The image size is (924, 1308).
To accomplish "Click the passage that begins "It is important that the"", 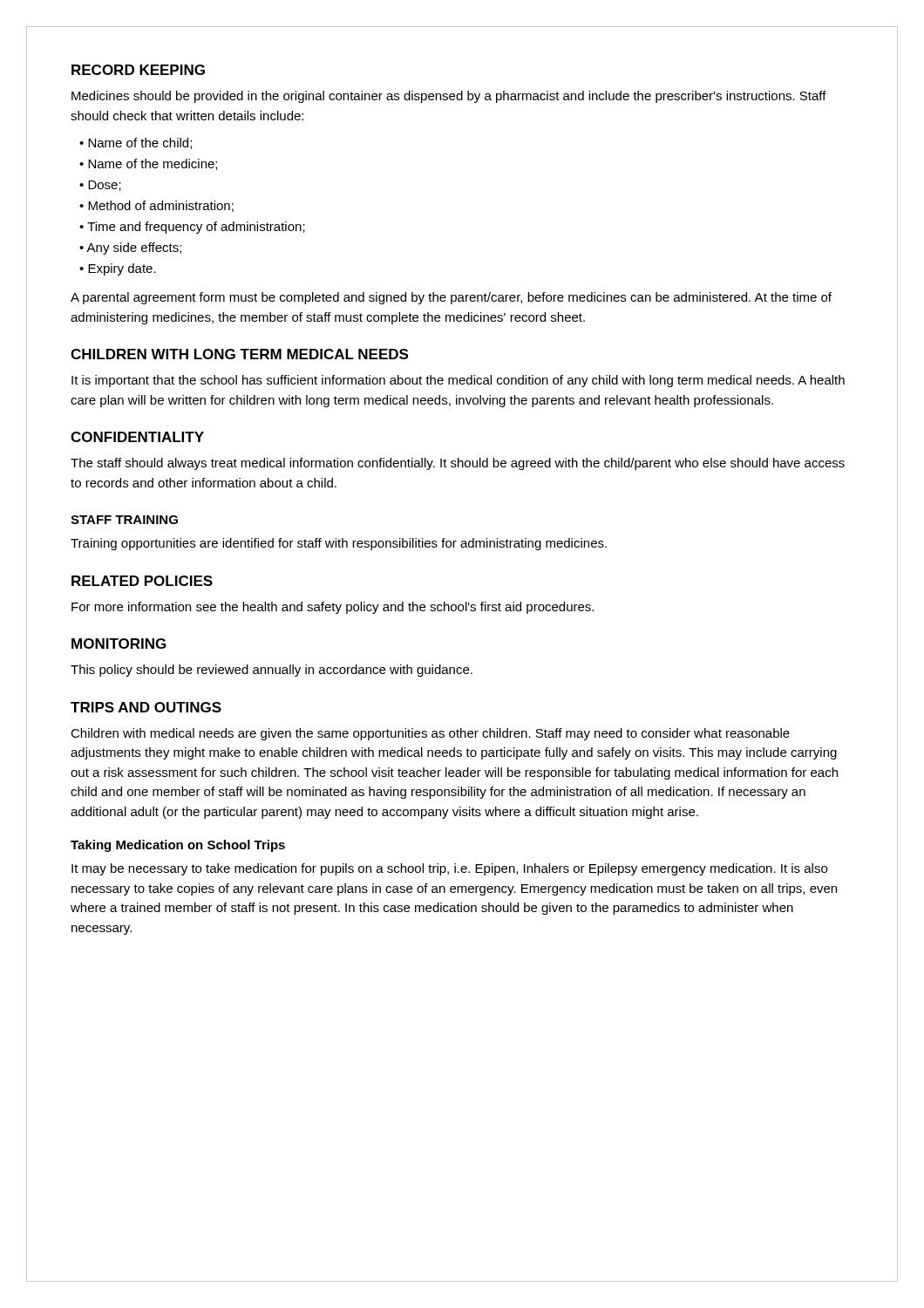I will [x=458, y=390].
